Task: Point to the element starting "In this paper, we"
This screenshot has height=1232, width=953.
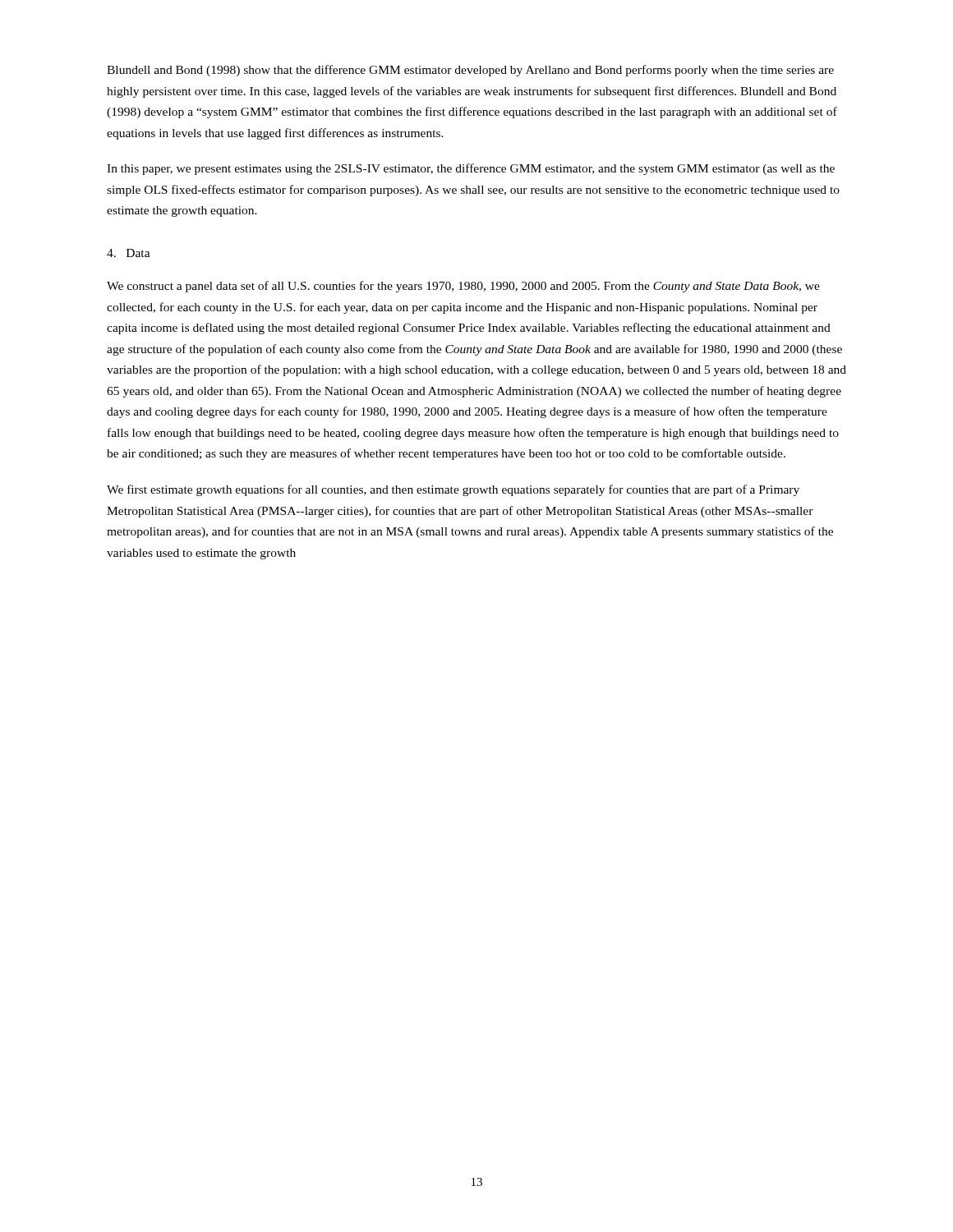Action: point(476,189)
